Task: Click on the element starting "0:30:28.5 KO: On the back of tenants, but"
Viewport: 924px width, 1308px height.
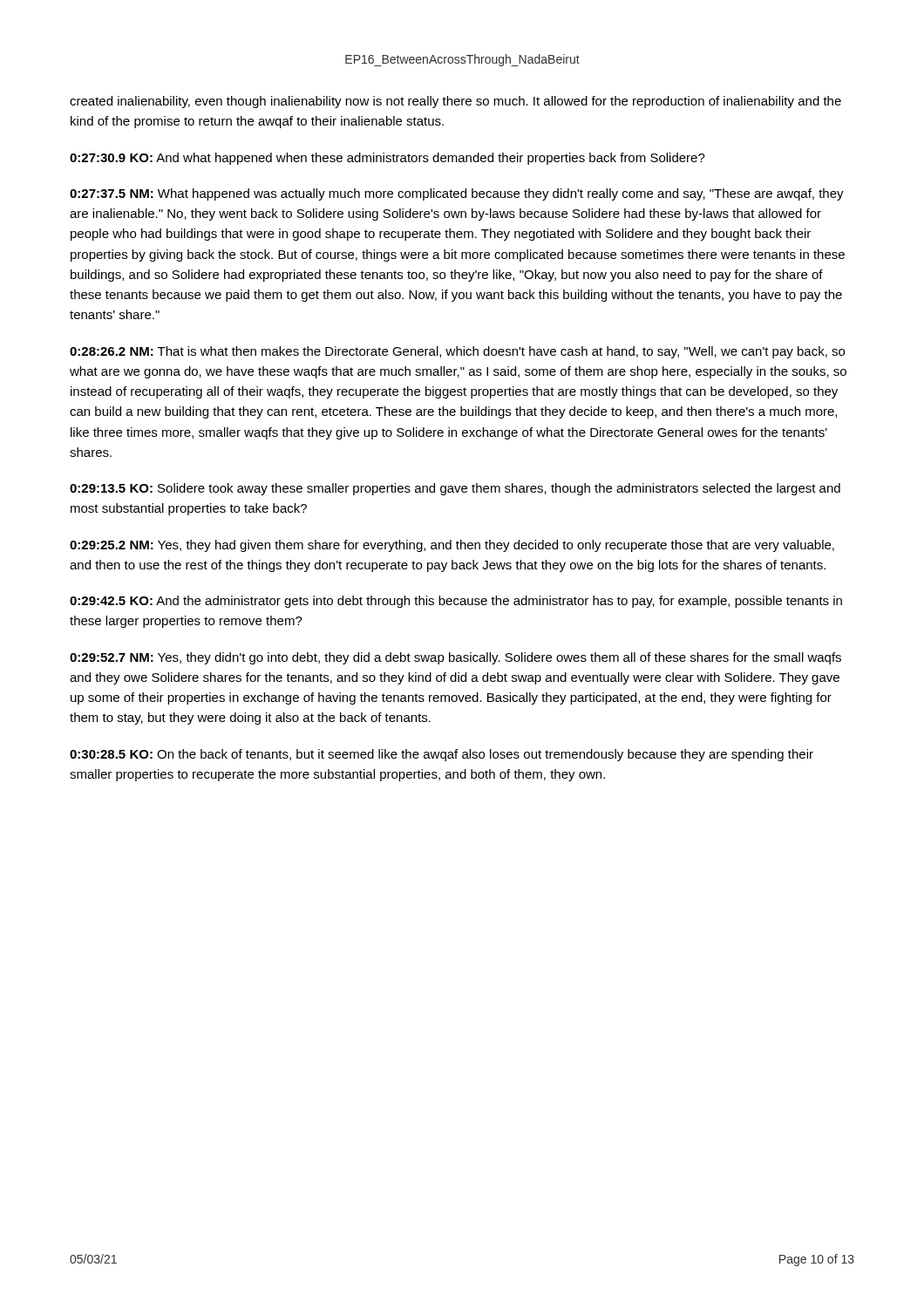Action: click(x=442, y=764)
